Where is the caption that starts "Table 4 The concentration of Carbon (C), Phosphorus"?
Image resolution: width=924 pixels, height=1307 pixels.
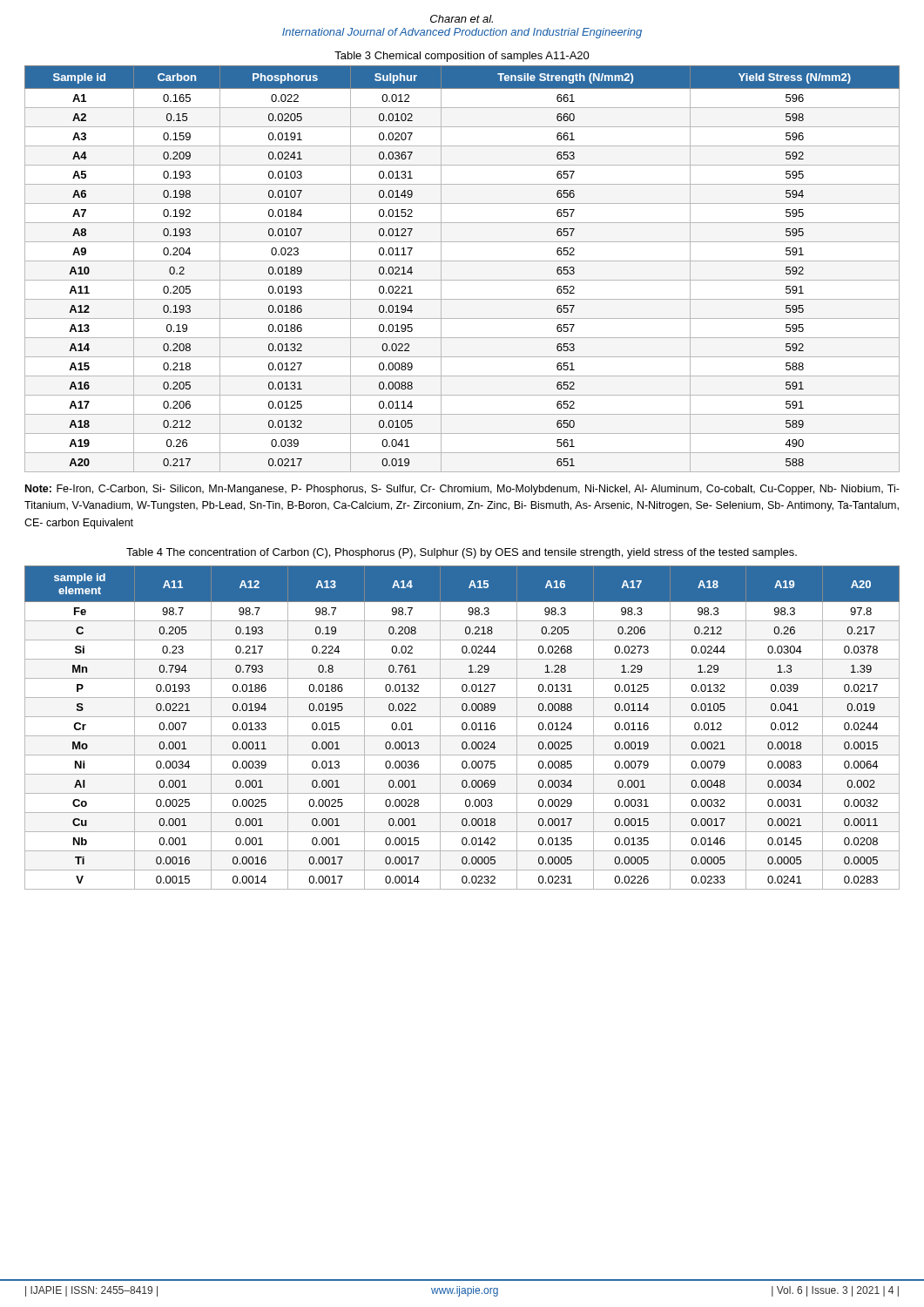click(x=462, y=552)
